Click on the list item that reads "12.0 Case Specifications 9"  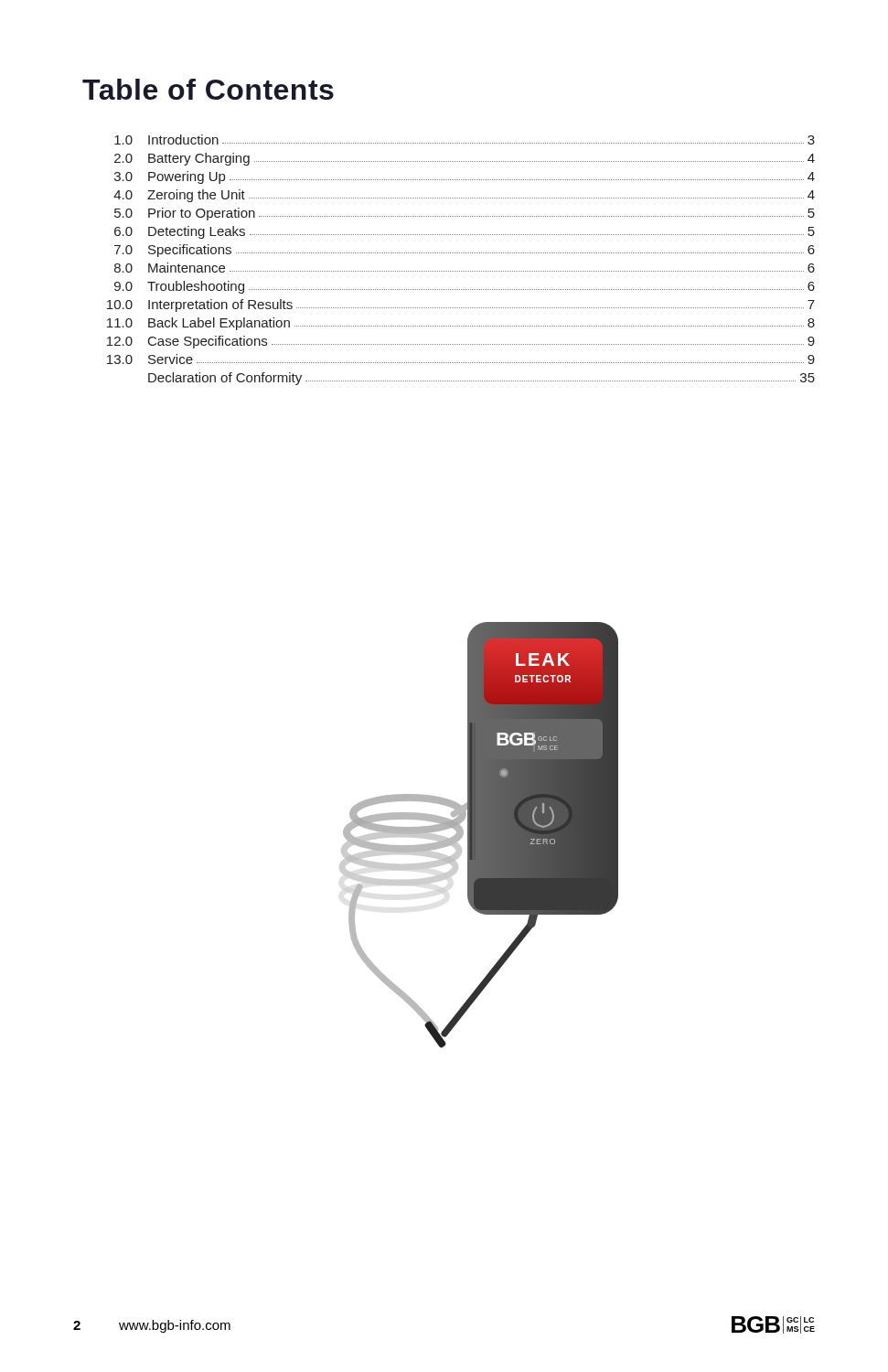pyautogui.click(x=449, y=341)
